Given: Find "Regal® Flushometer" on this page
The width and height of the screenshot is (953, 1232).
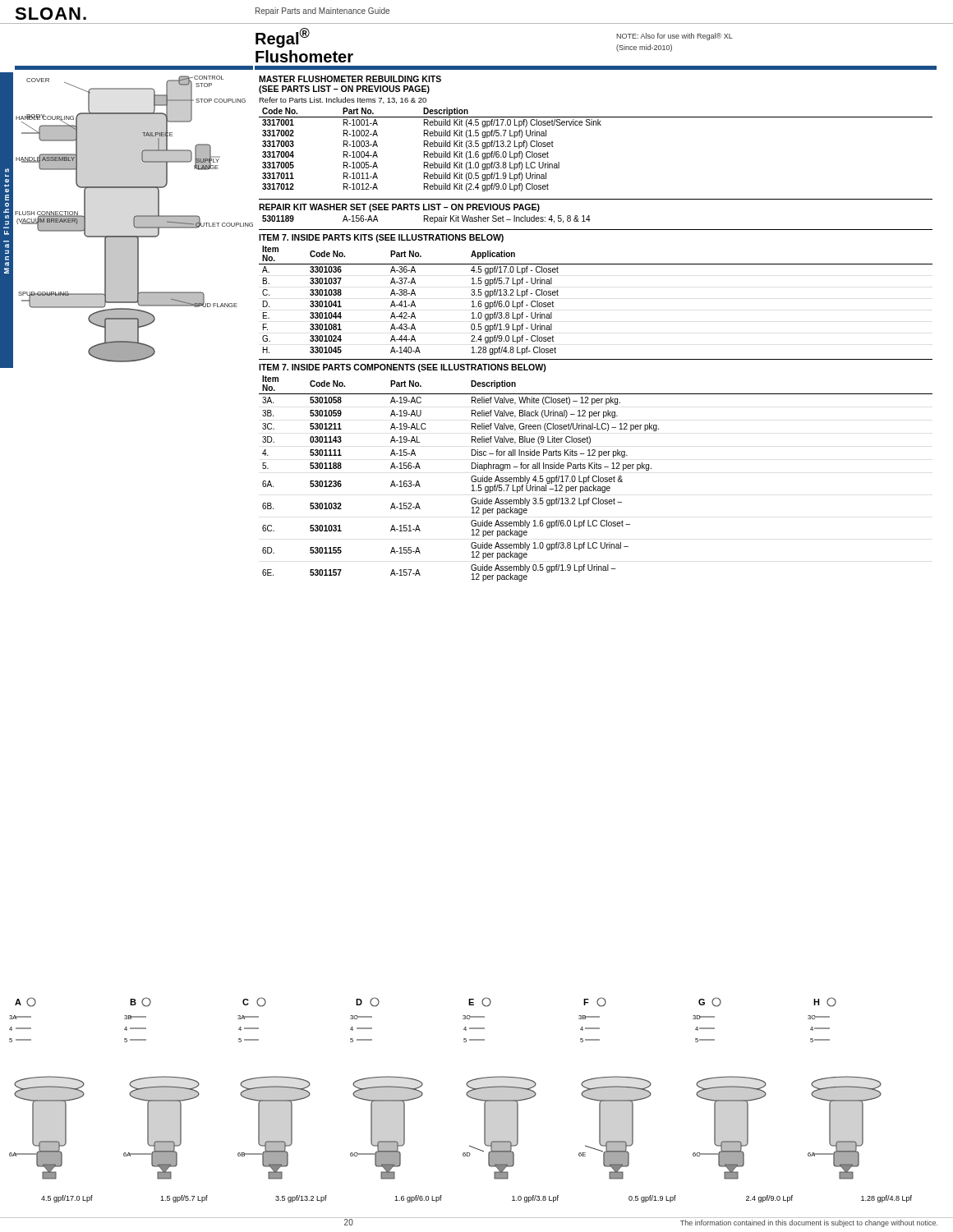Looking at the screenshot, I should click(304, 46).
